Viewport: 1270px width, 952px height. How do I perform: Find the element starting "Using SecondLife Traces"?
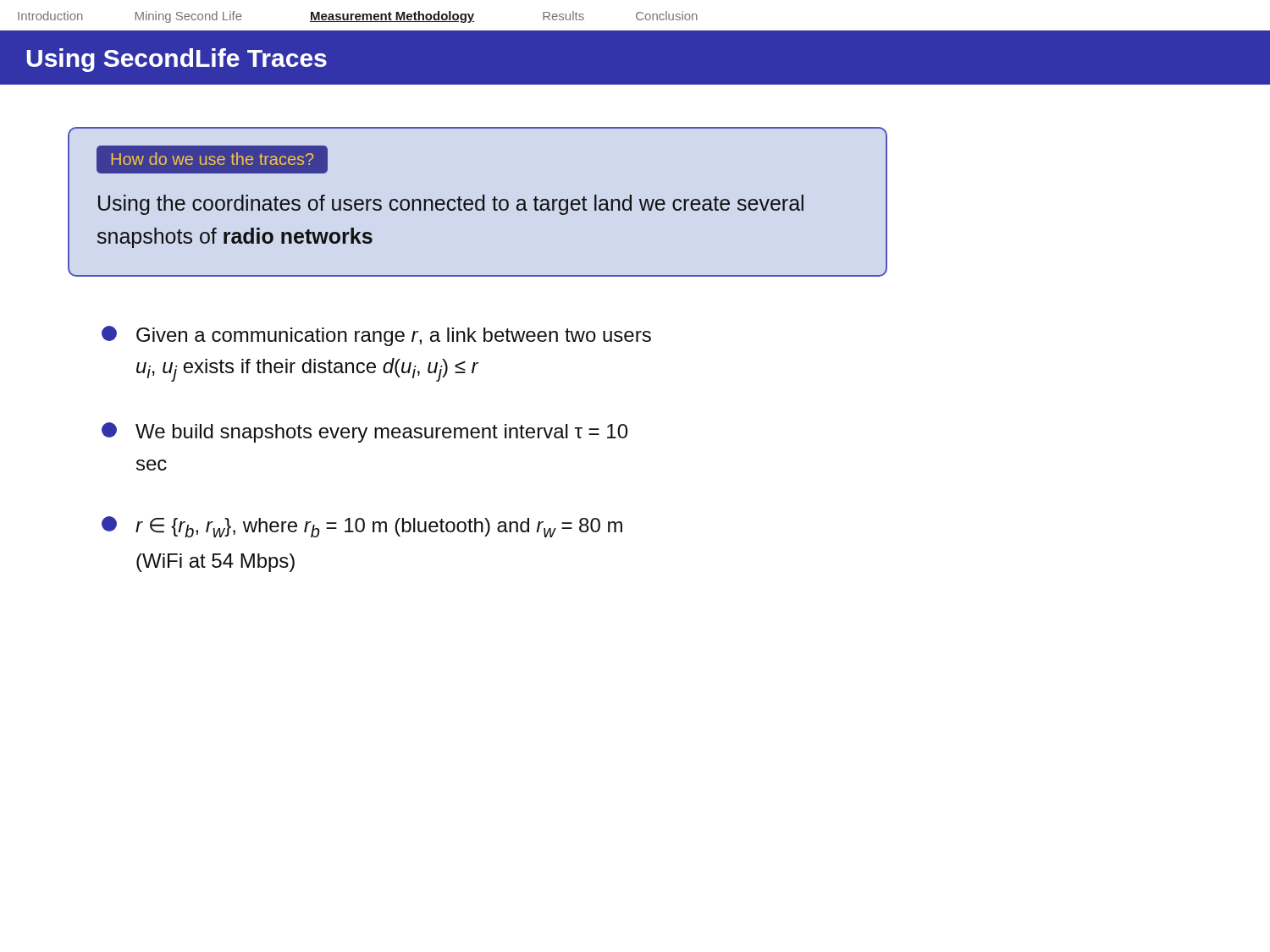[x=176, y=58]
